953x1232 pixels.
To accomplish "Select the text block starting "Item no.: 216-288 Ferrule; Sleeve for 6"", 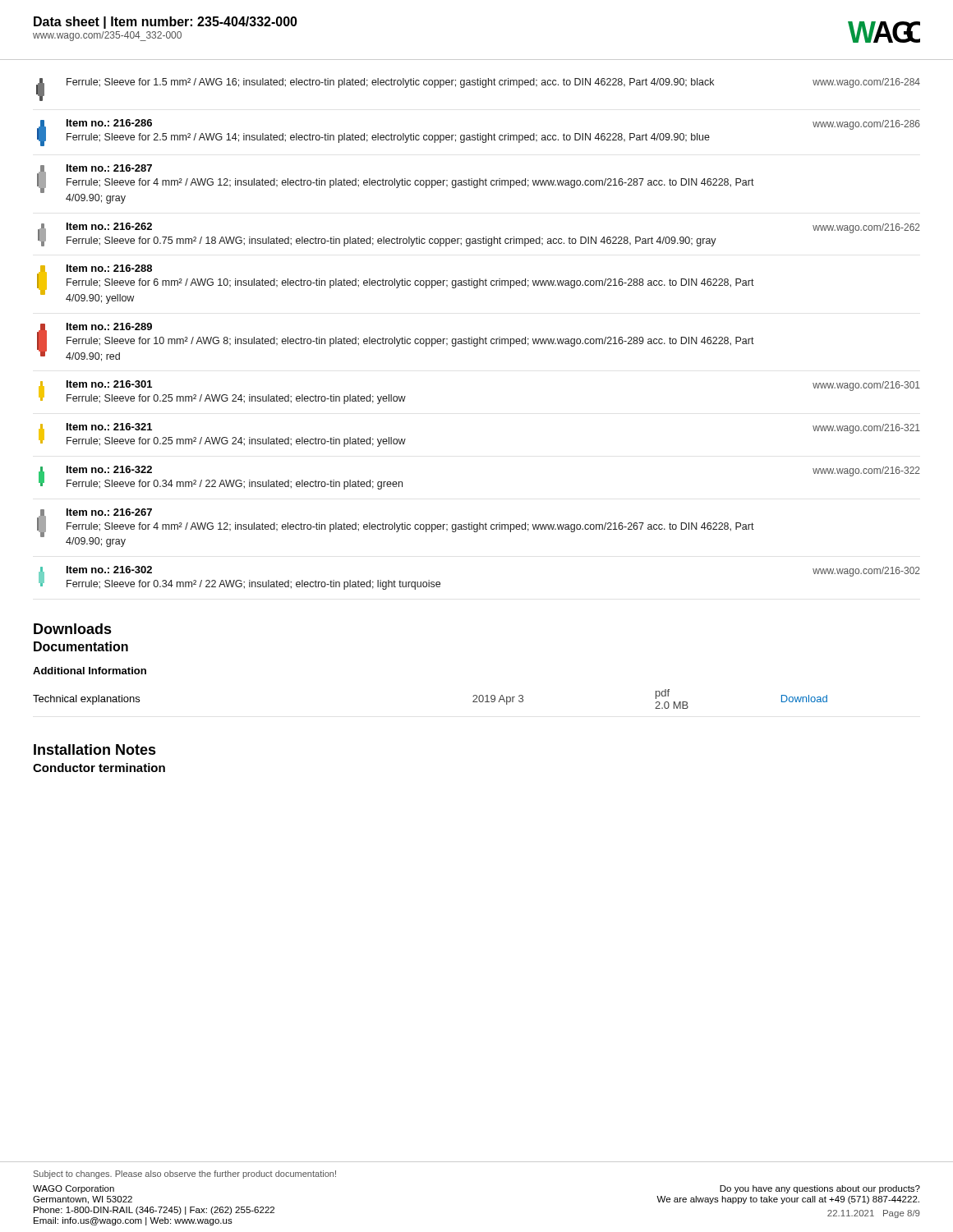I will (476, 284).
